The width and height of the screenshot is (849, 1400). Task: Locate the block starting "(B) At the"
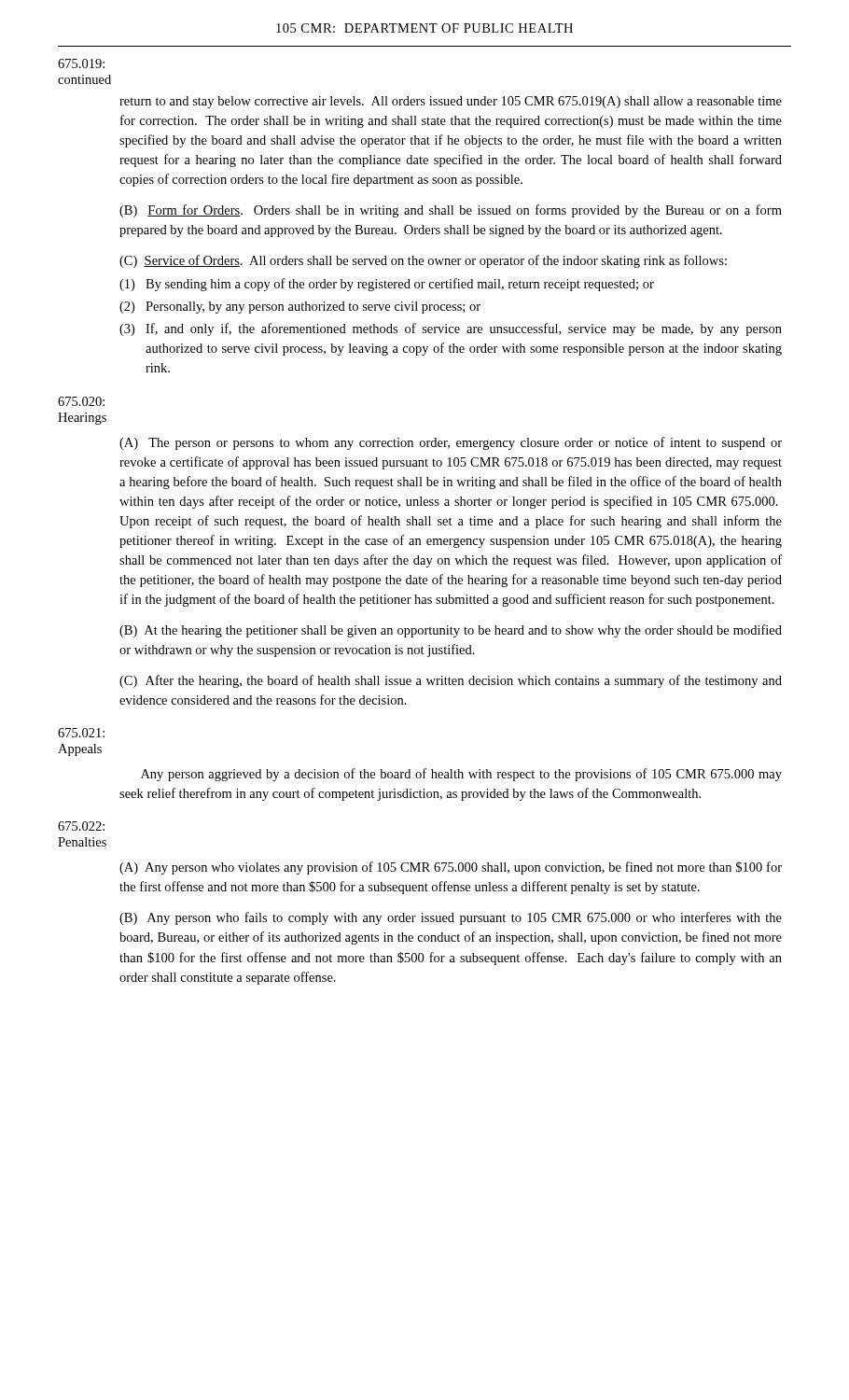451,640
